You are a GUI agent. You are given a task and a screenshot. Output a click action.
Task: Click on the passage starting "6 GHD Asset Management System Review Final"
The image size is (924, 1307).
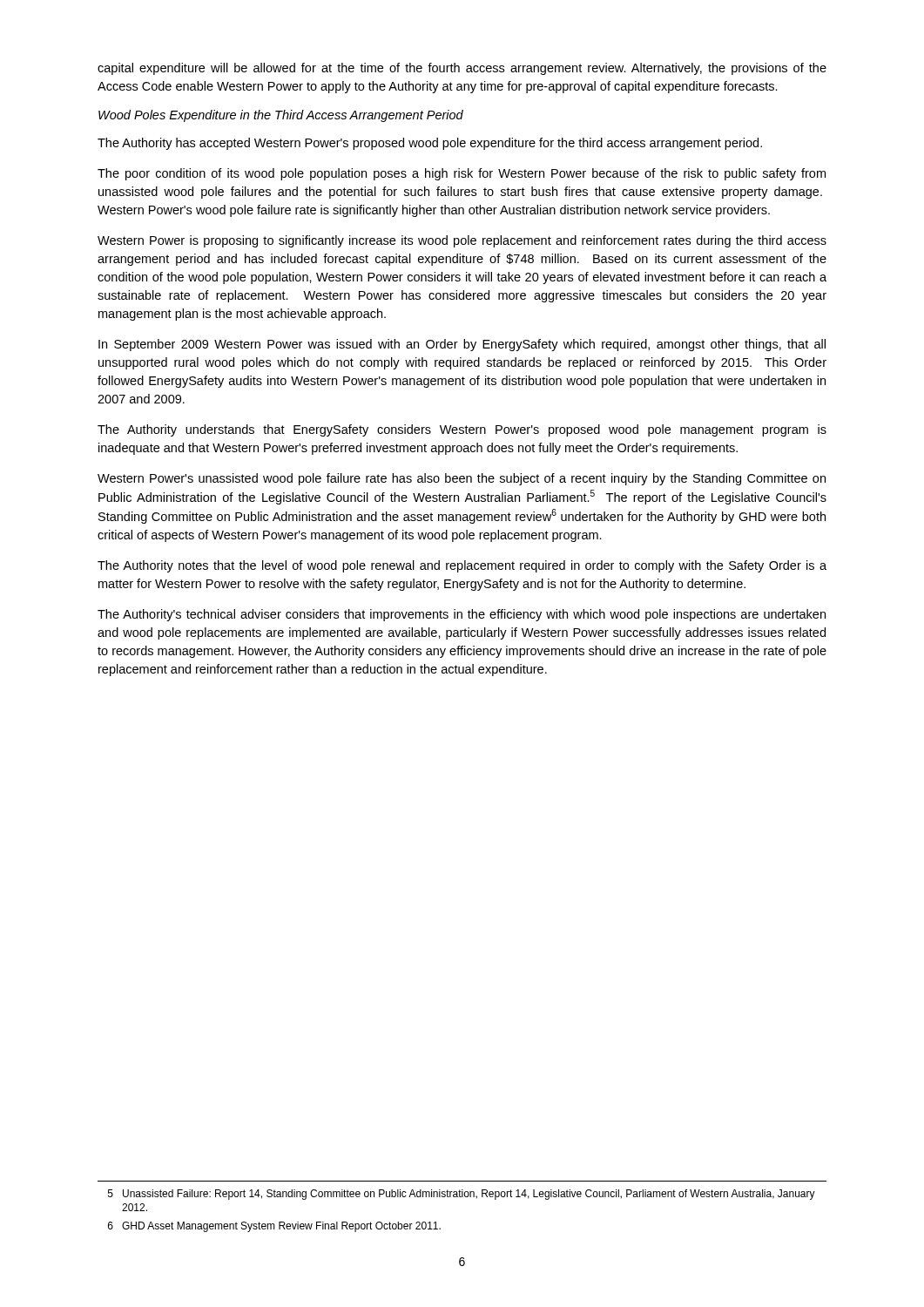(x=269, y=1226)
